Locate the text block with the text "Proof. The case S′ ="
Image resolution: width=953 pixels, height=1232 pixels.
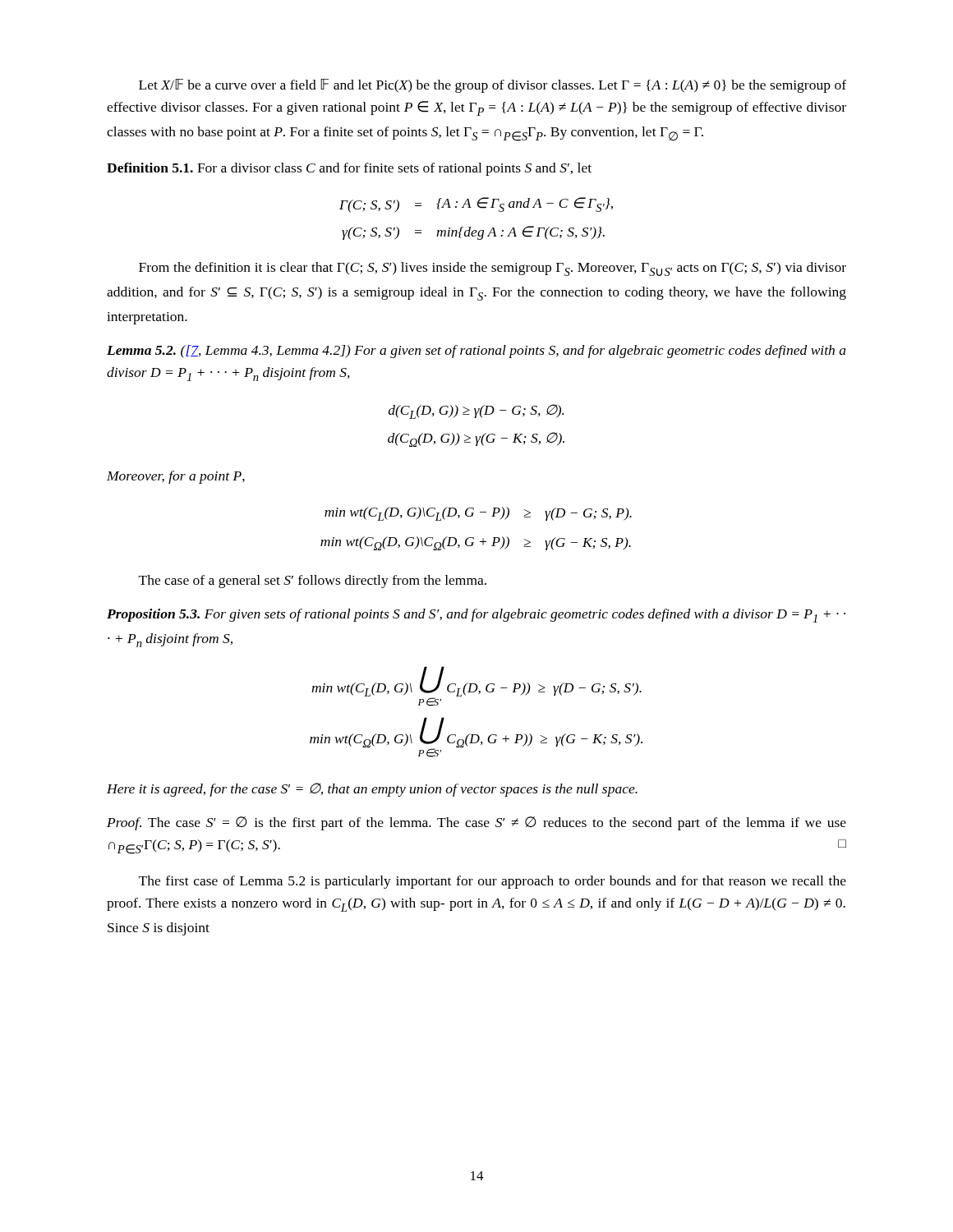click(x=476, y=834)
